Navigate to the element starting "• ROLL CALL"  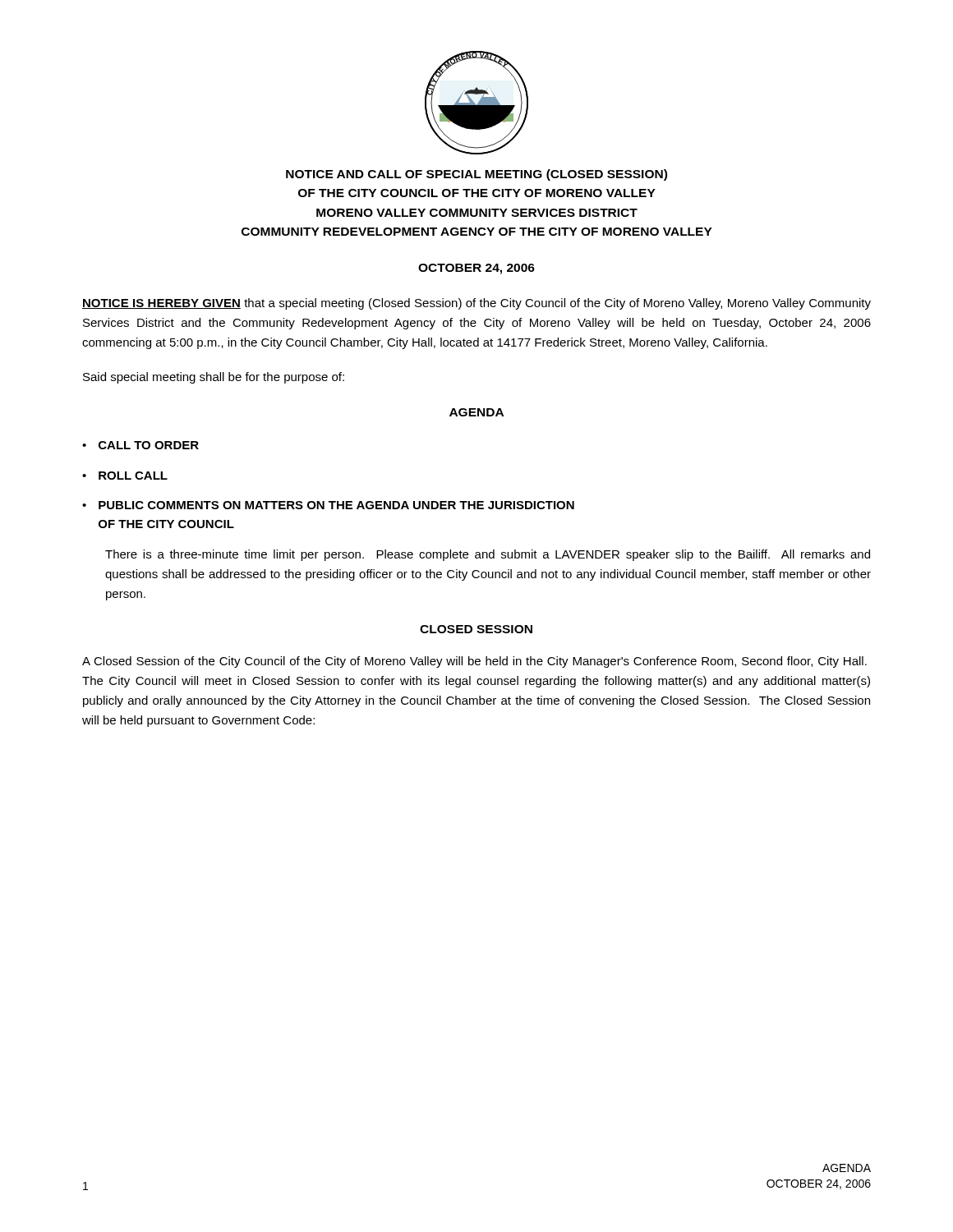point(125,475)
